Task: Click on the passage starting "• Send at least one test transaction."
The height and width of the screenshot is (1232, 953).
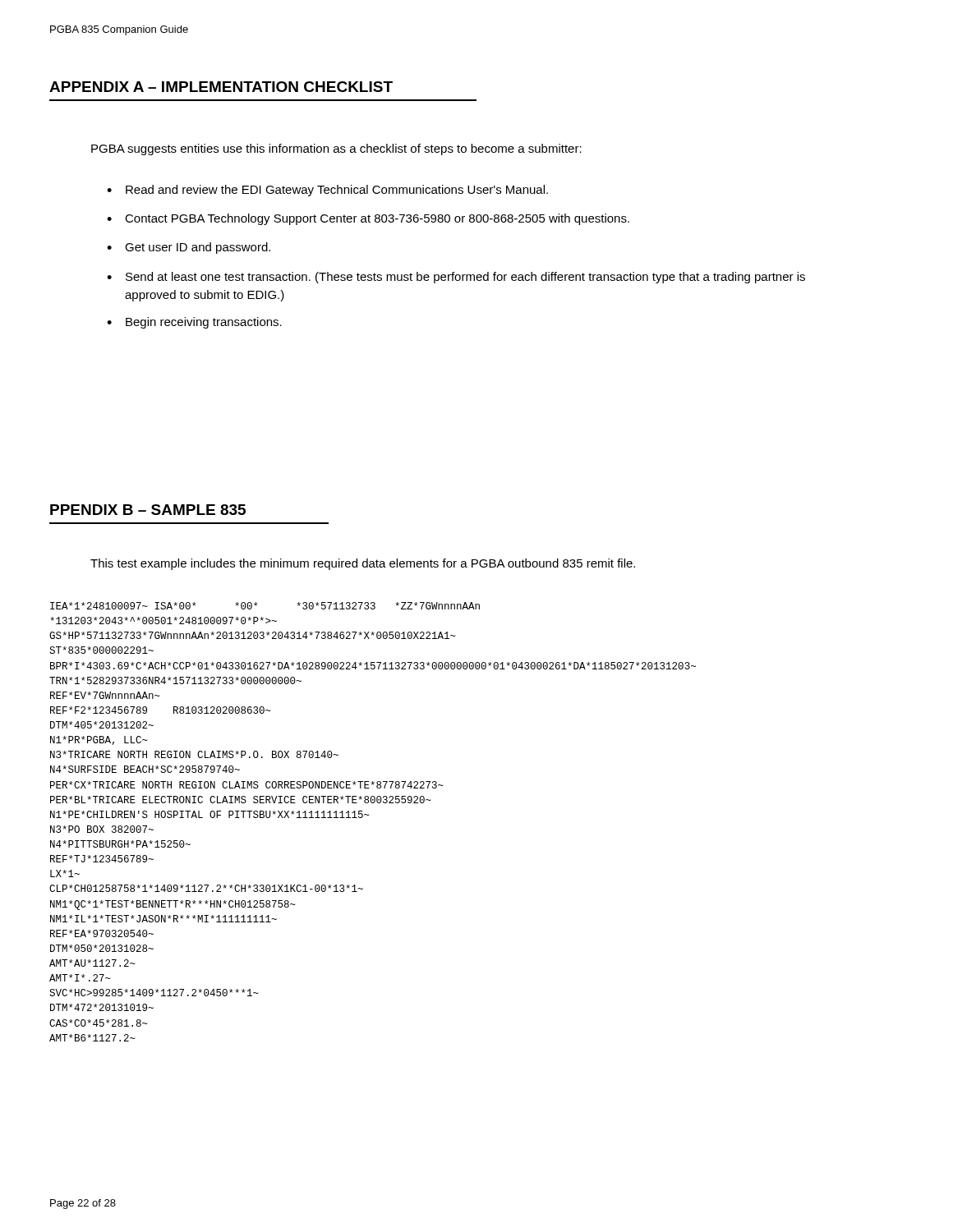Action: [x=460, y=286]
